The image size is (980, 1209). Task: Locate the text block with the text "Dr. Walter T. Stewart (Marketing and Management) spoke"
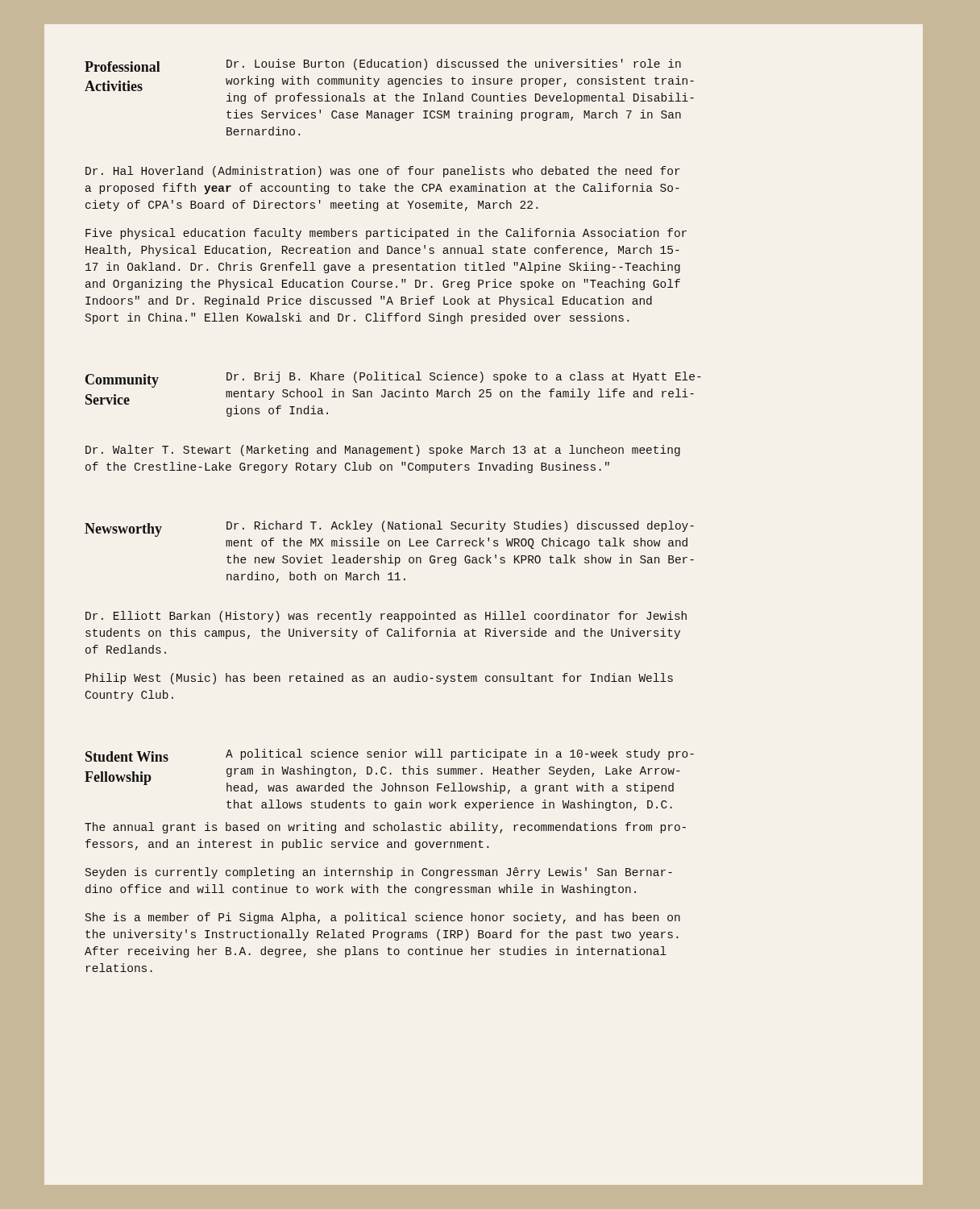point(383,459)
